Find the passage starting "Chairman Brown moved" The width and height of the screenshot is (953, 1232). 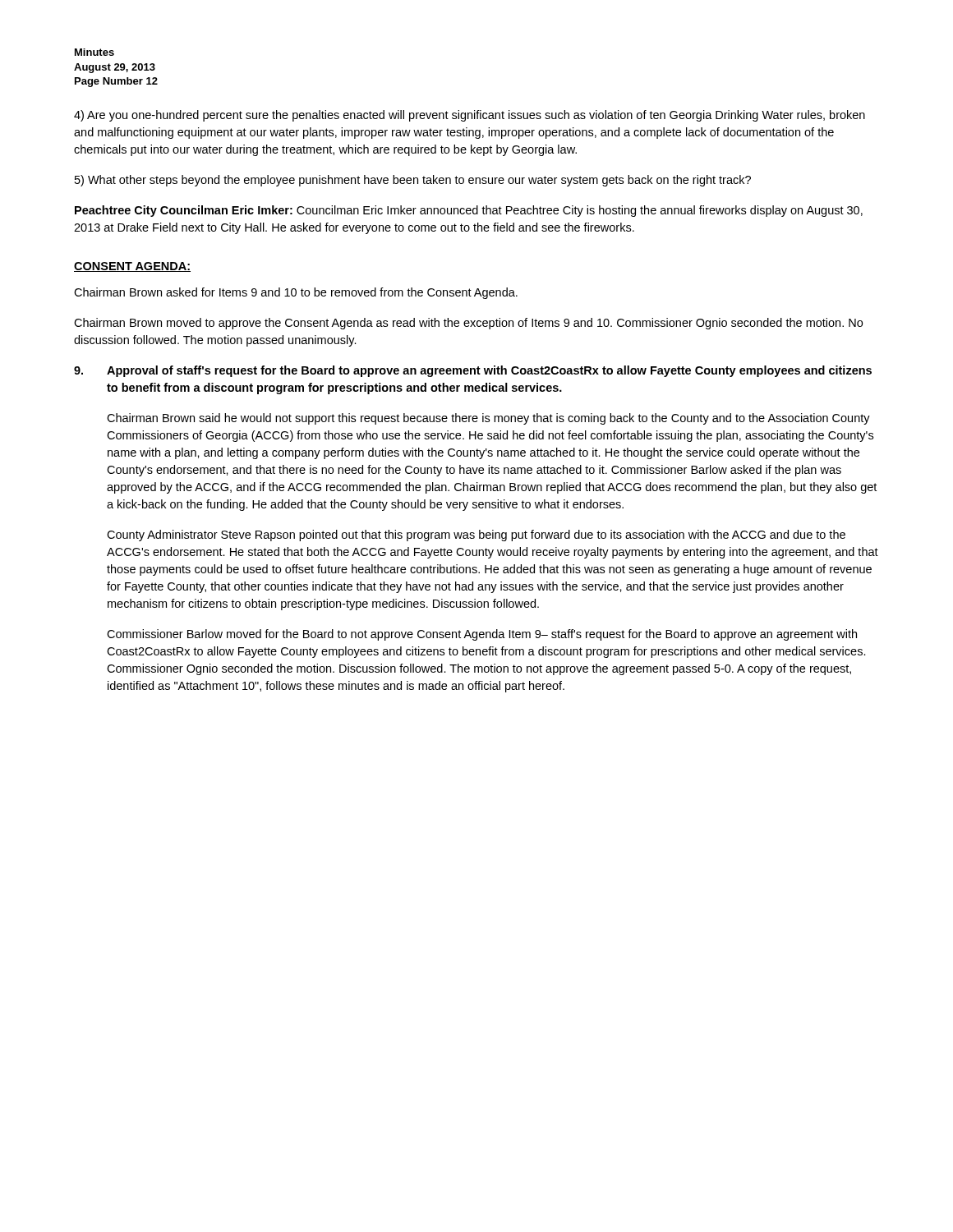click(469, 331)
